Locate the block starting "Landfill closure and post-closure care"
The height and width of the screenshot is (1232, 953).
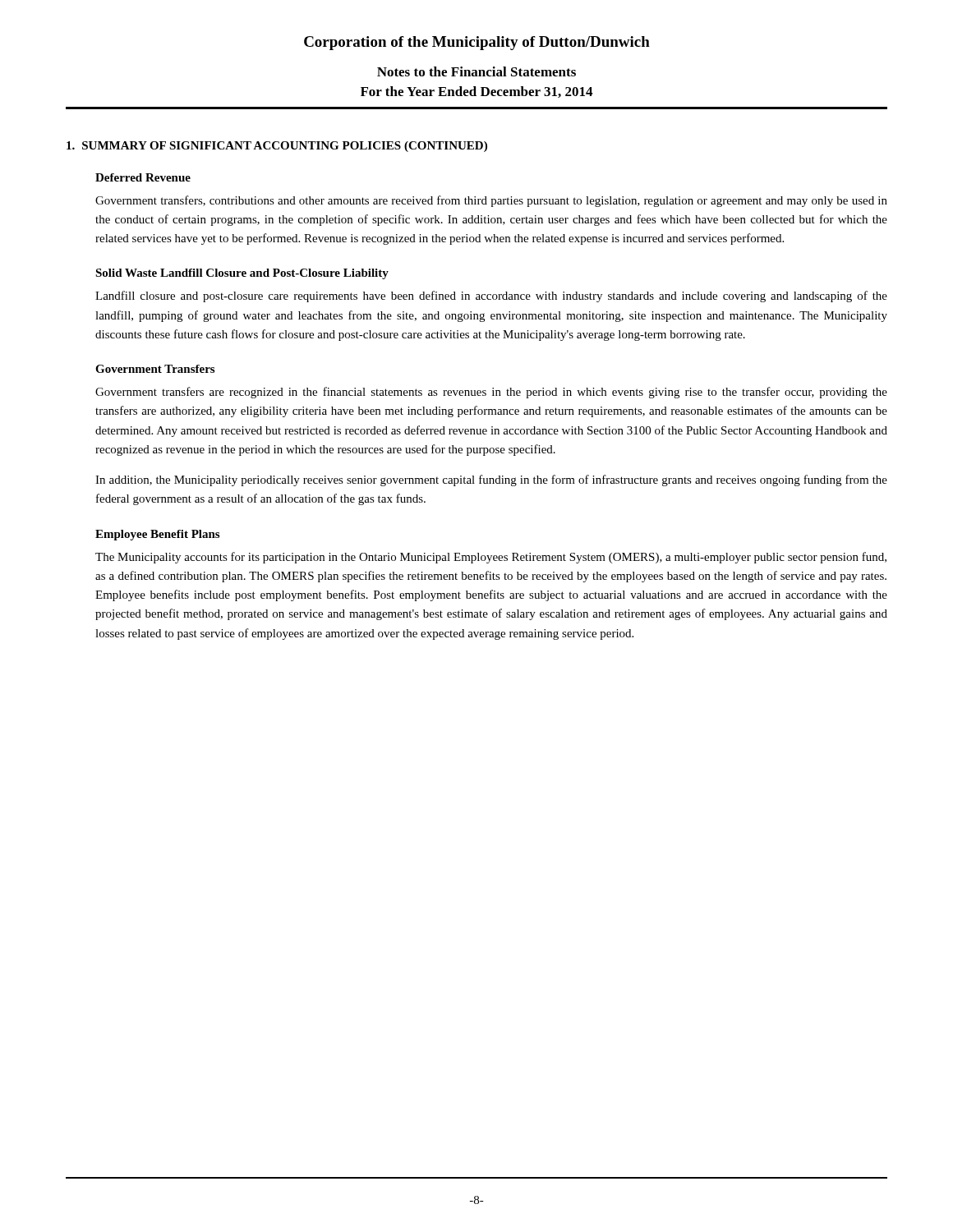tap(491, 315)
